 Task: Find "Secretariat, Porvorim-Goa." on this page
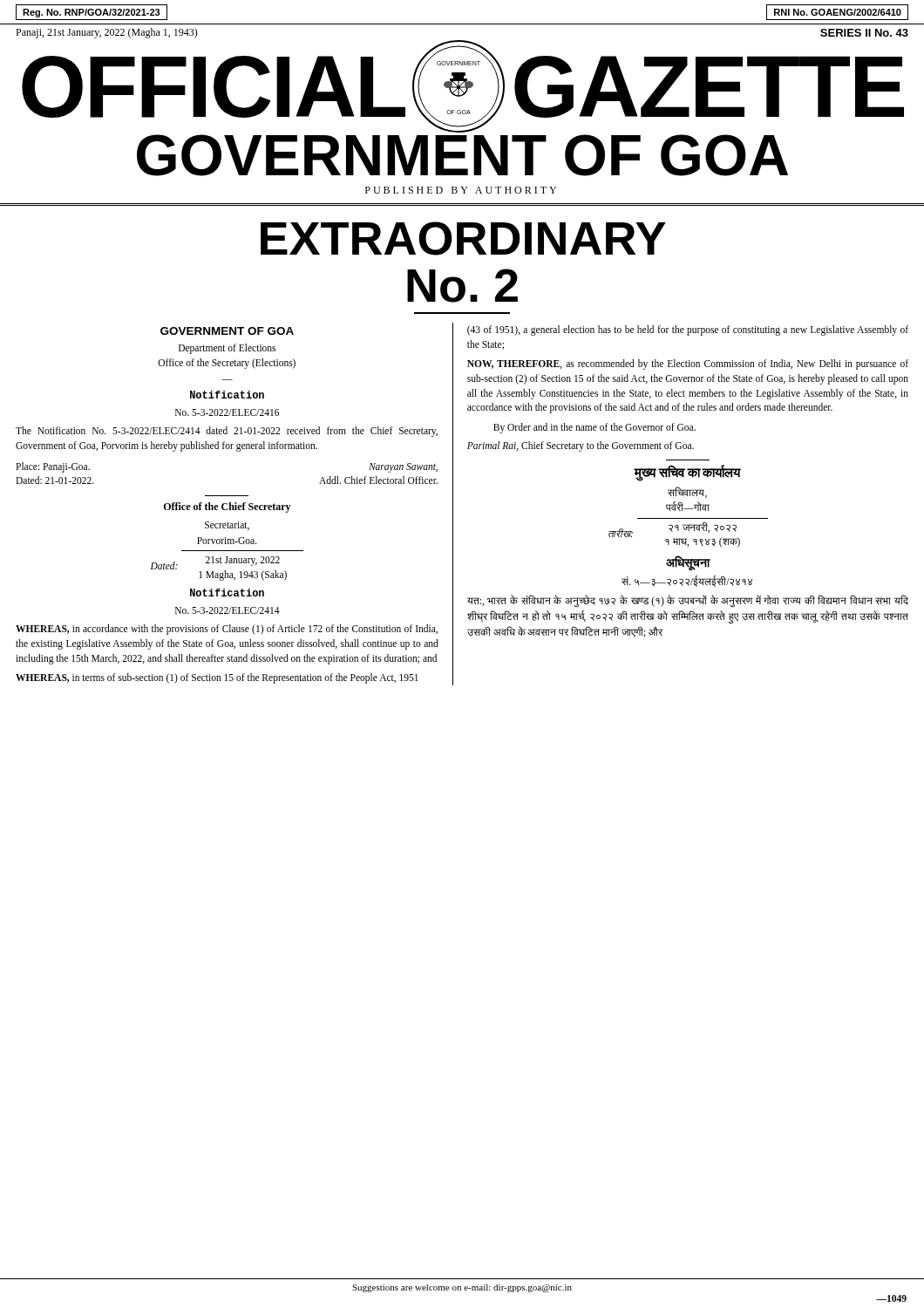pyautogui.click(x=227, y=533)
